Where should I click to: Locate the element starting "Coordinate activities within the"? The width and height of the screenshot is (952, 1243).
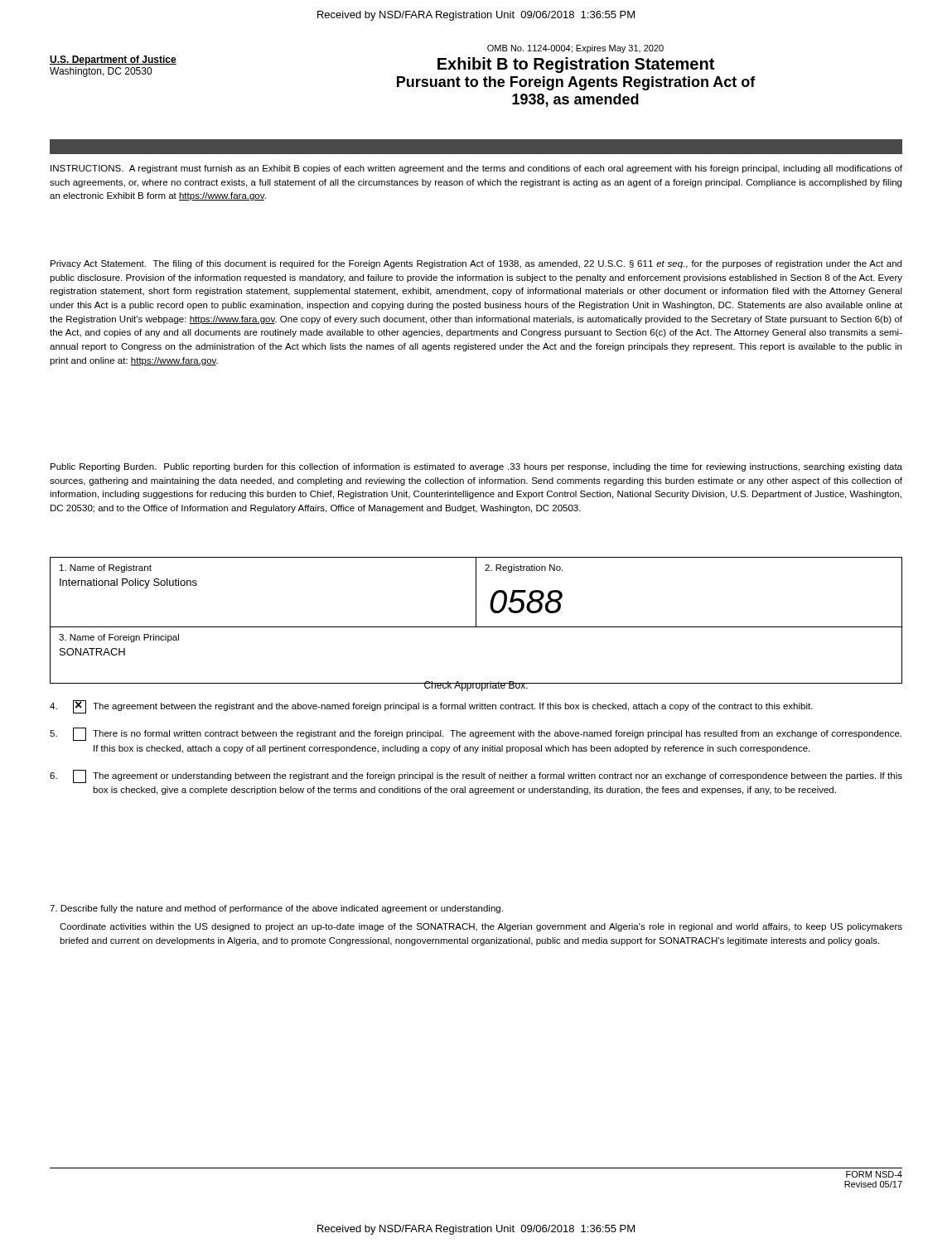[x=481, y=934]
